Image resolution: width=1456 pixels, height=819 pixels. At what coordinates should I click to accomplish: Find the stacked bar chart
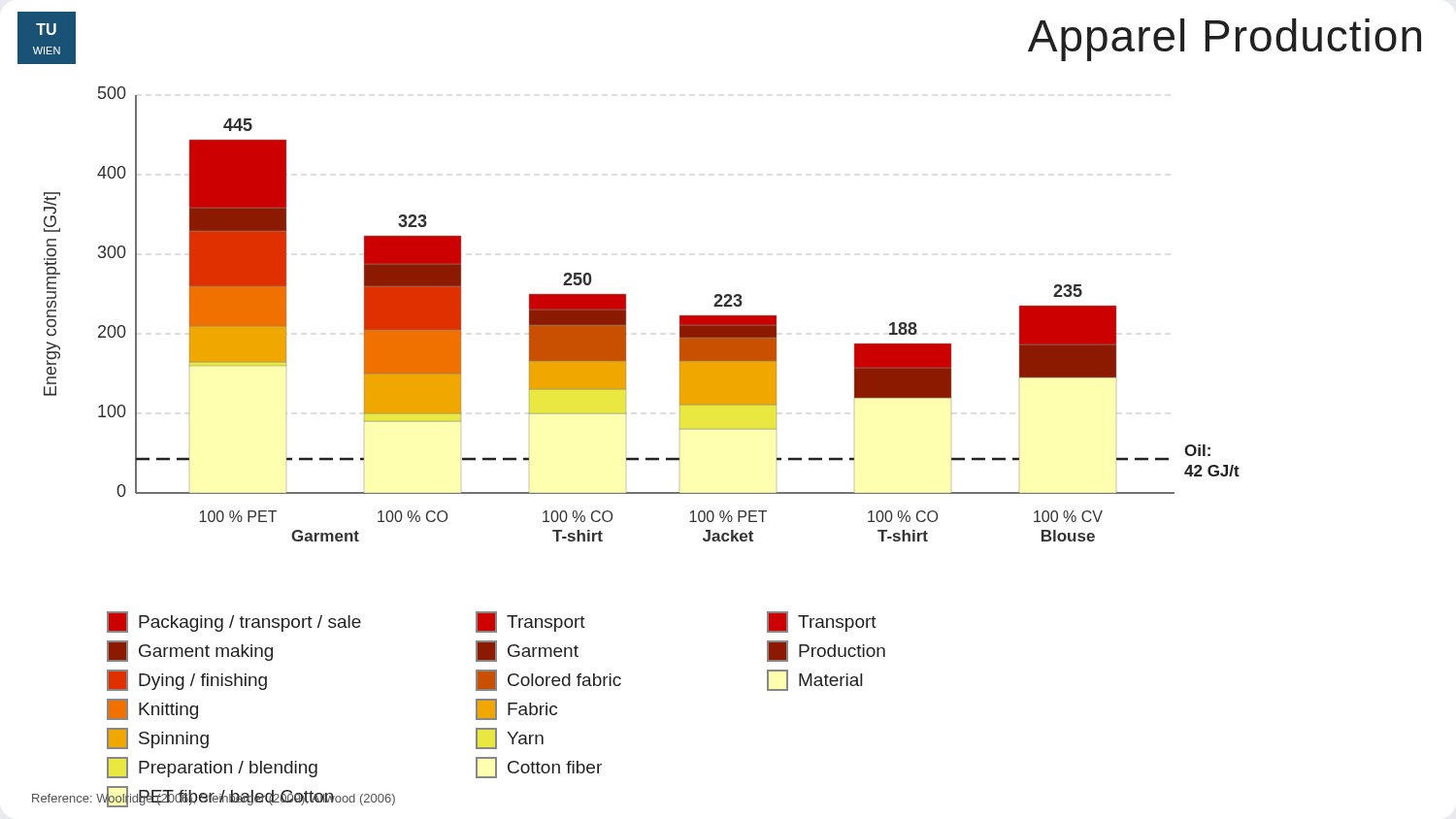coord(718,347)
